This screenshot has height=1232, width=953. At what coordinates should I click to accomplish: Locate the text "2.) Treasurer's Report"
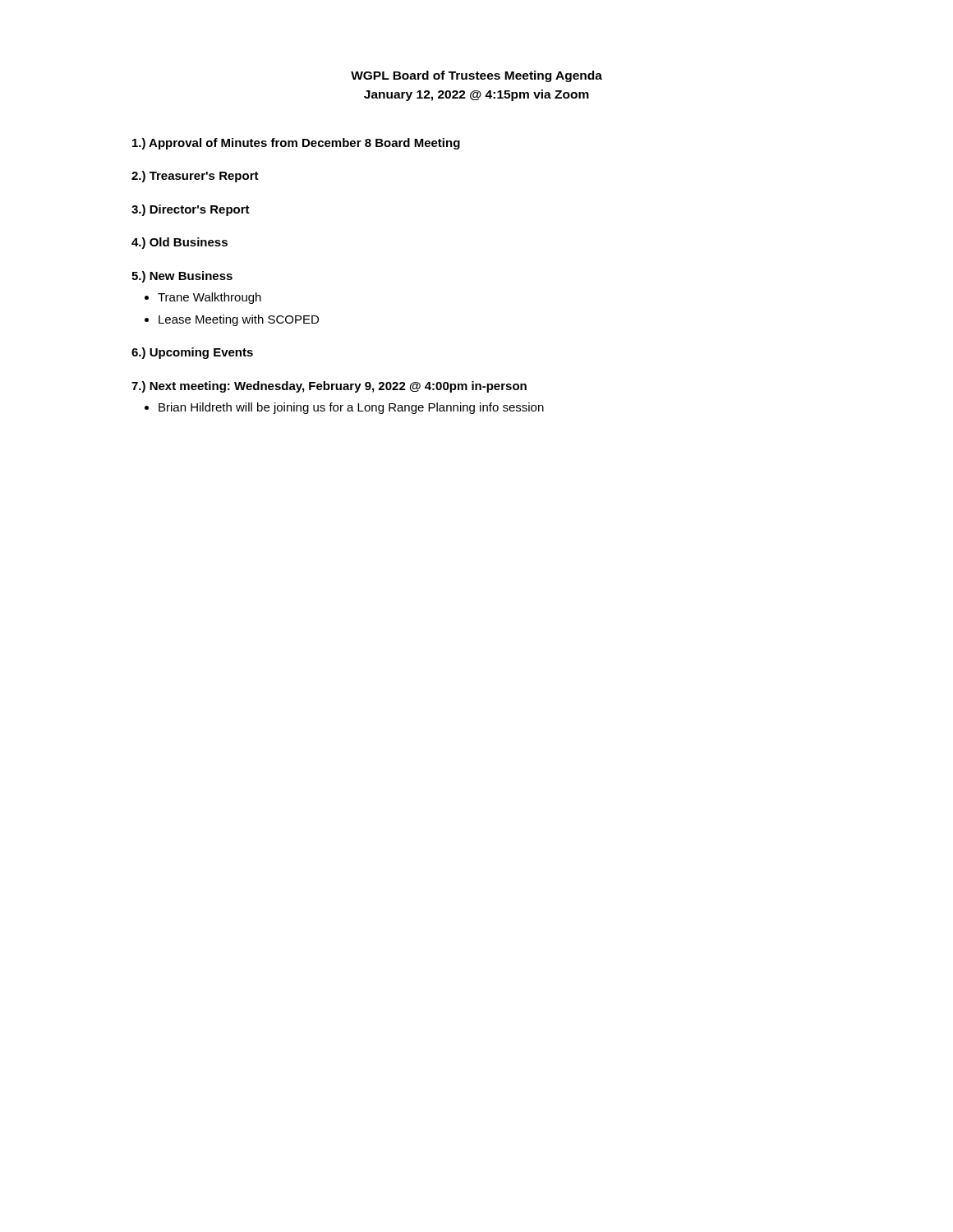point(195,175)
